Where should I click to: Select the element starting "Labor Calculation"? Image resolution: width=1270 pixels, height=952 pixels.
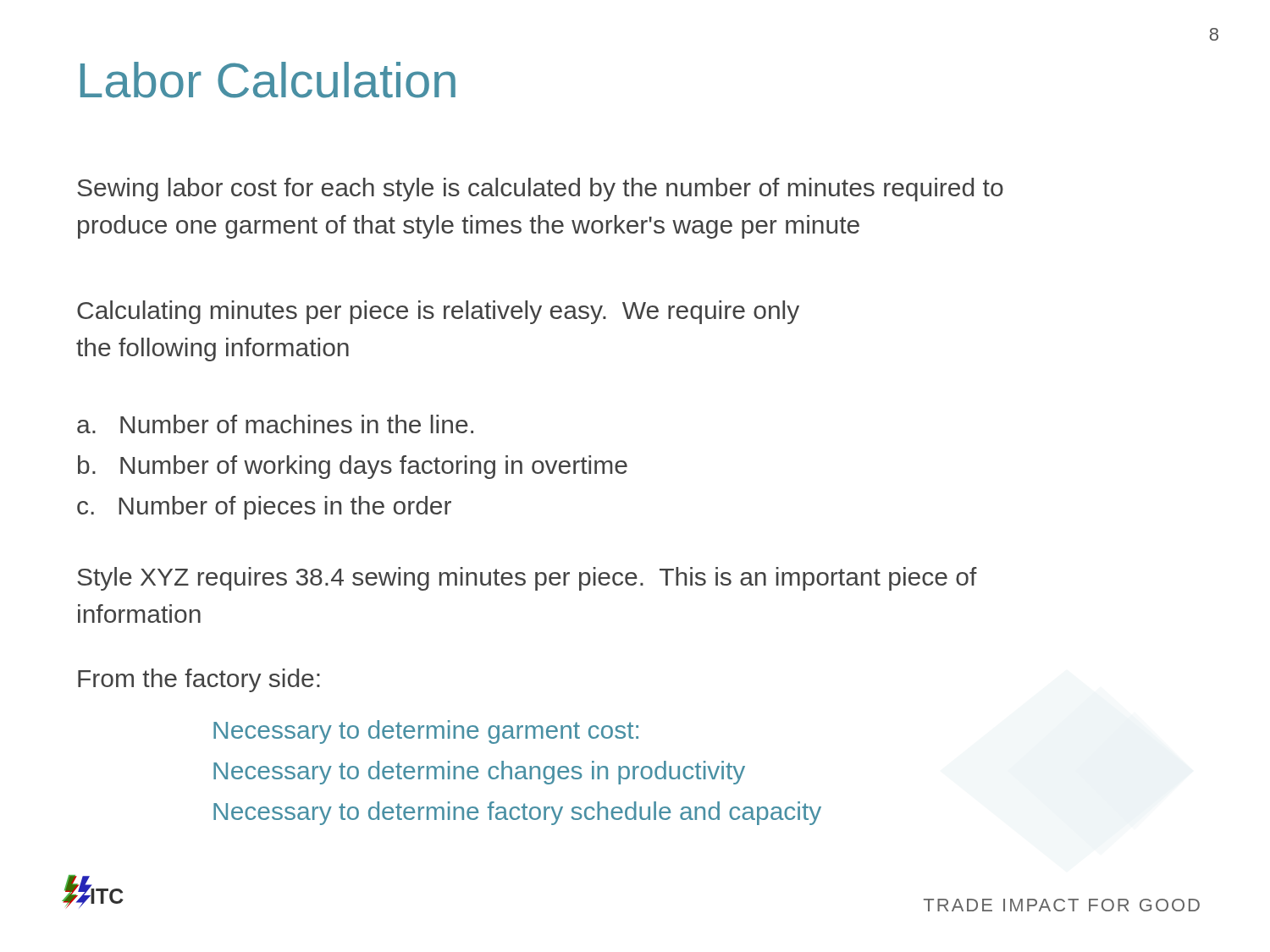[267, 80]
